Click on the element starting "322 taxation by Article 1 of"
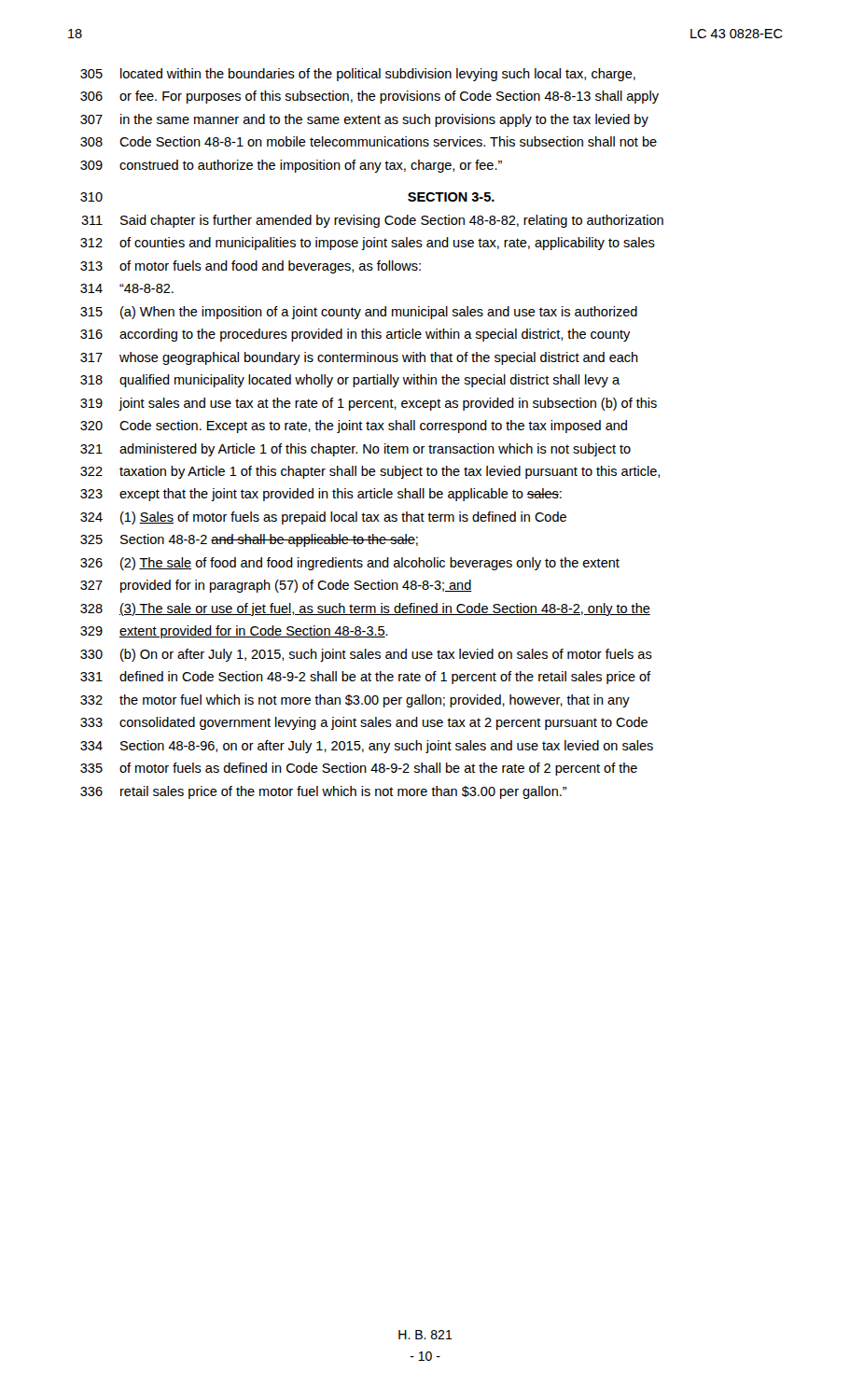The height and width of the screenshot is (1400, 850). coord(425,472)
